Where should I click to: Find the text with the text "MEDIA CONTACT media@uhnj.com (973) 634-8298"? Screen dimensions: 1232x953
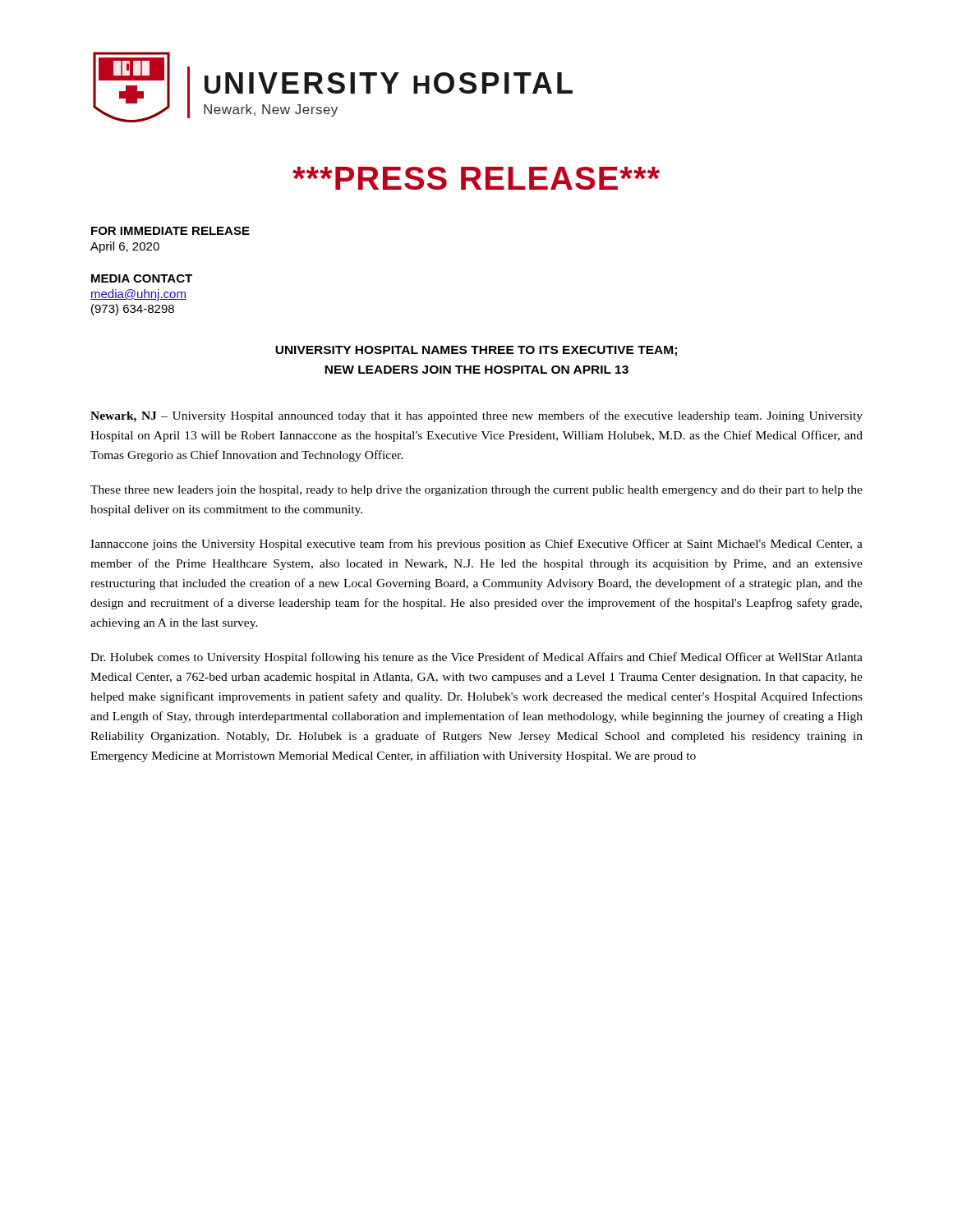pyautogui.click(x=142, y=278)
